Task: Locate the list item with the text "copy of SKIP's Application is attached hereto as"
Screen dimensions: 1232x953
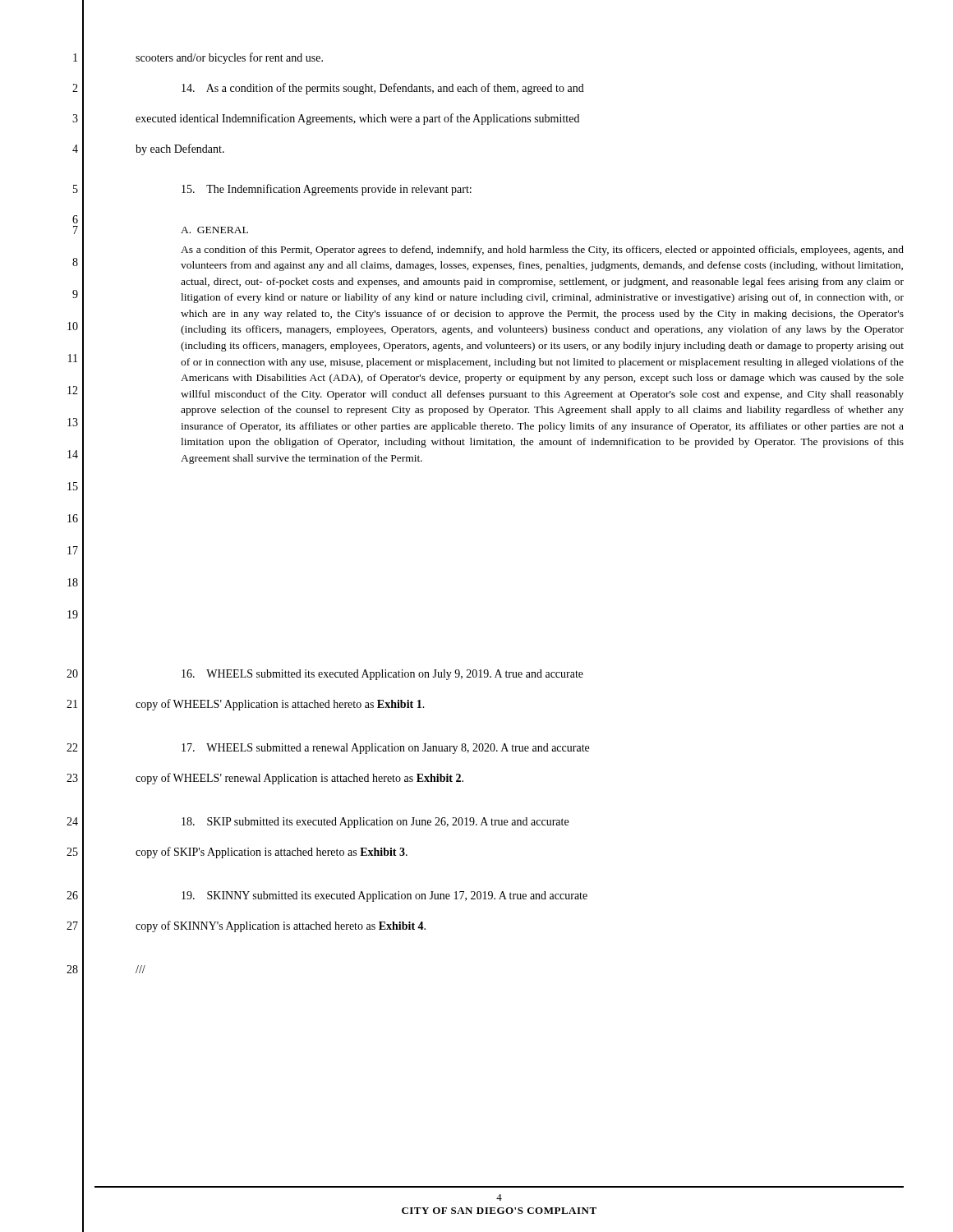Action: pyautogui.click(x=272, y=852)
